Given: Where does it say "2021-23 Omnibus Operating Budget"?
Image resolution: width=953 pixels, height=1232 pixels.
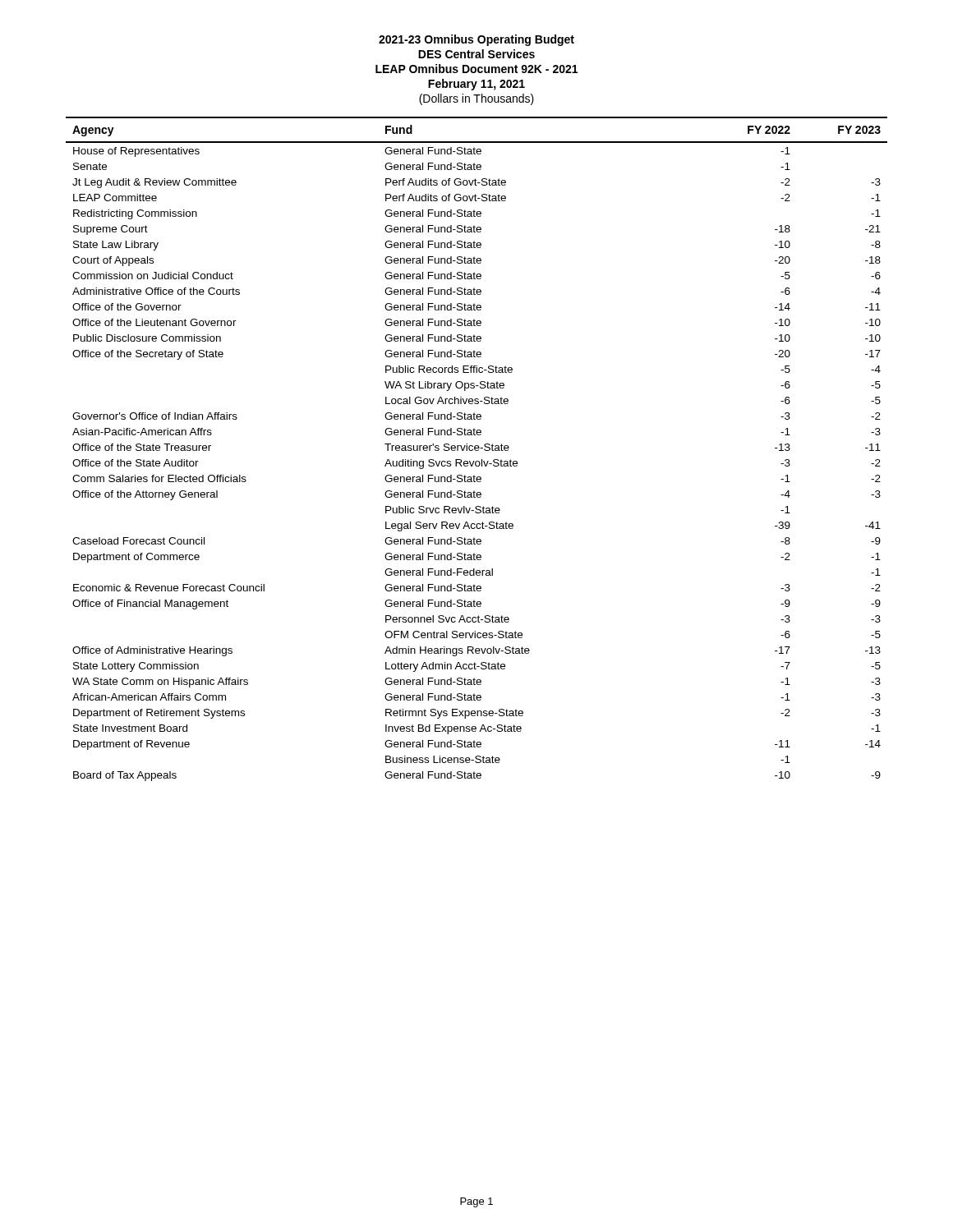Looking at the screenshot, I should tap(476, 39).
